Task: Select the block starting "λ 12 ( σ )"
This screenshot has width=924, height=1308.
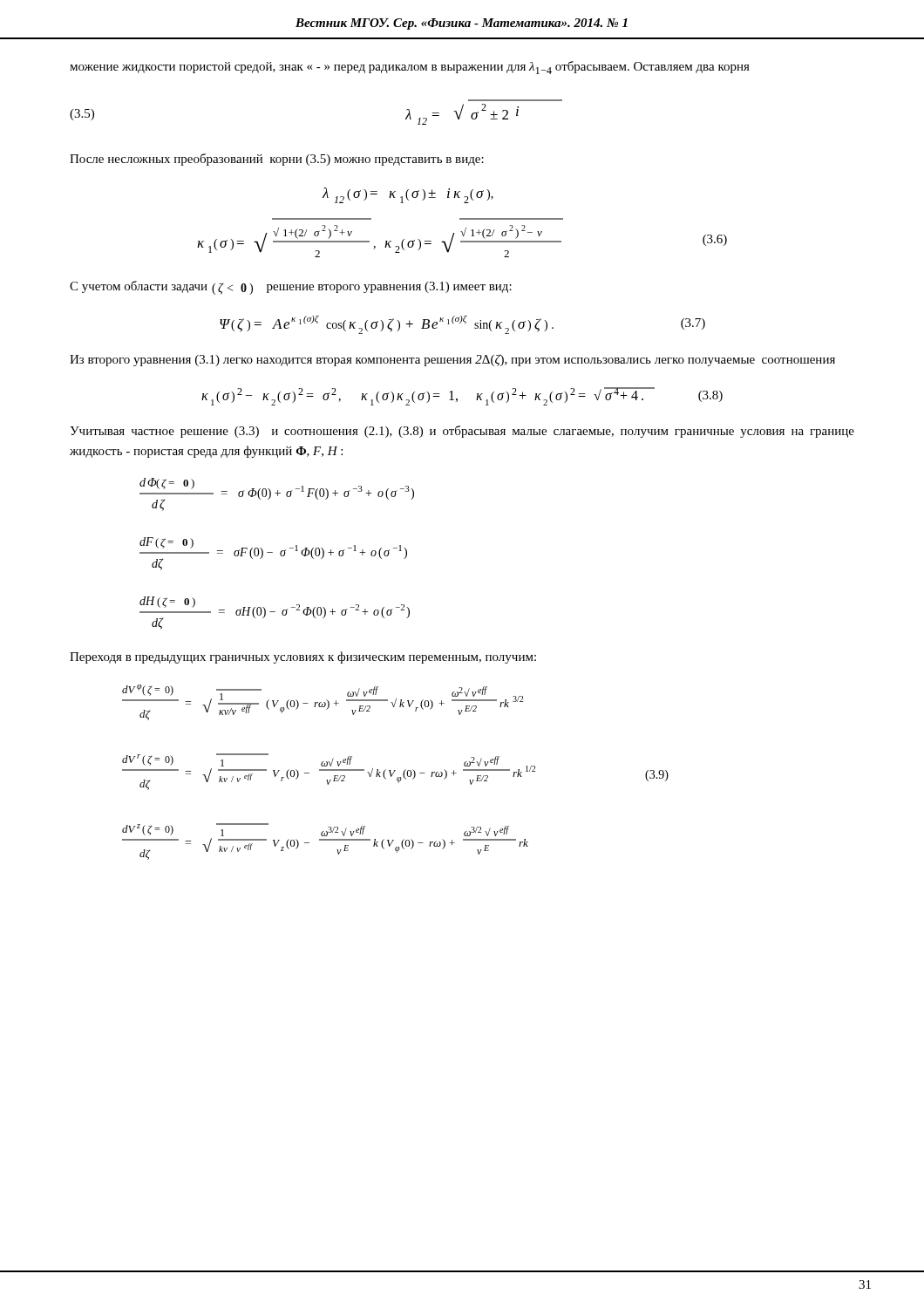Action: (x=462, y=223)
